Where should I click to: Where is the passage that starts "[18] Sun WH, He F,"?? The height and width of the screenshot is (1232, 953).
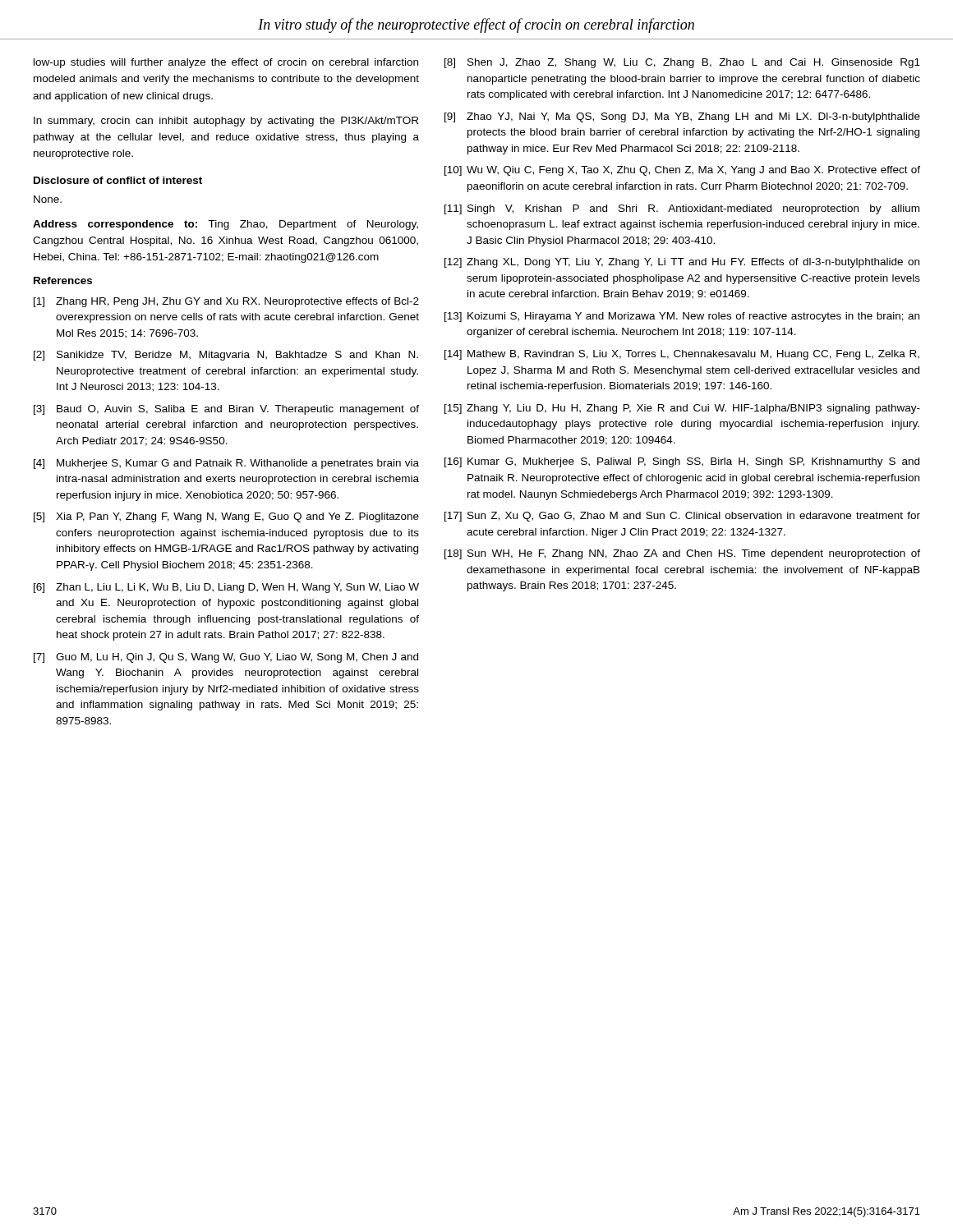682,570
